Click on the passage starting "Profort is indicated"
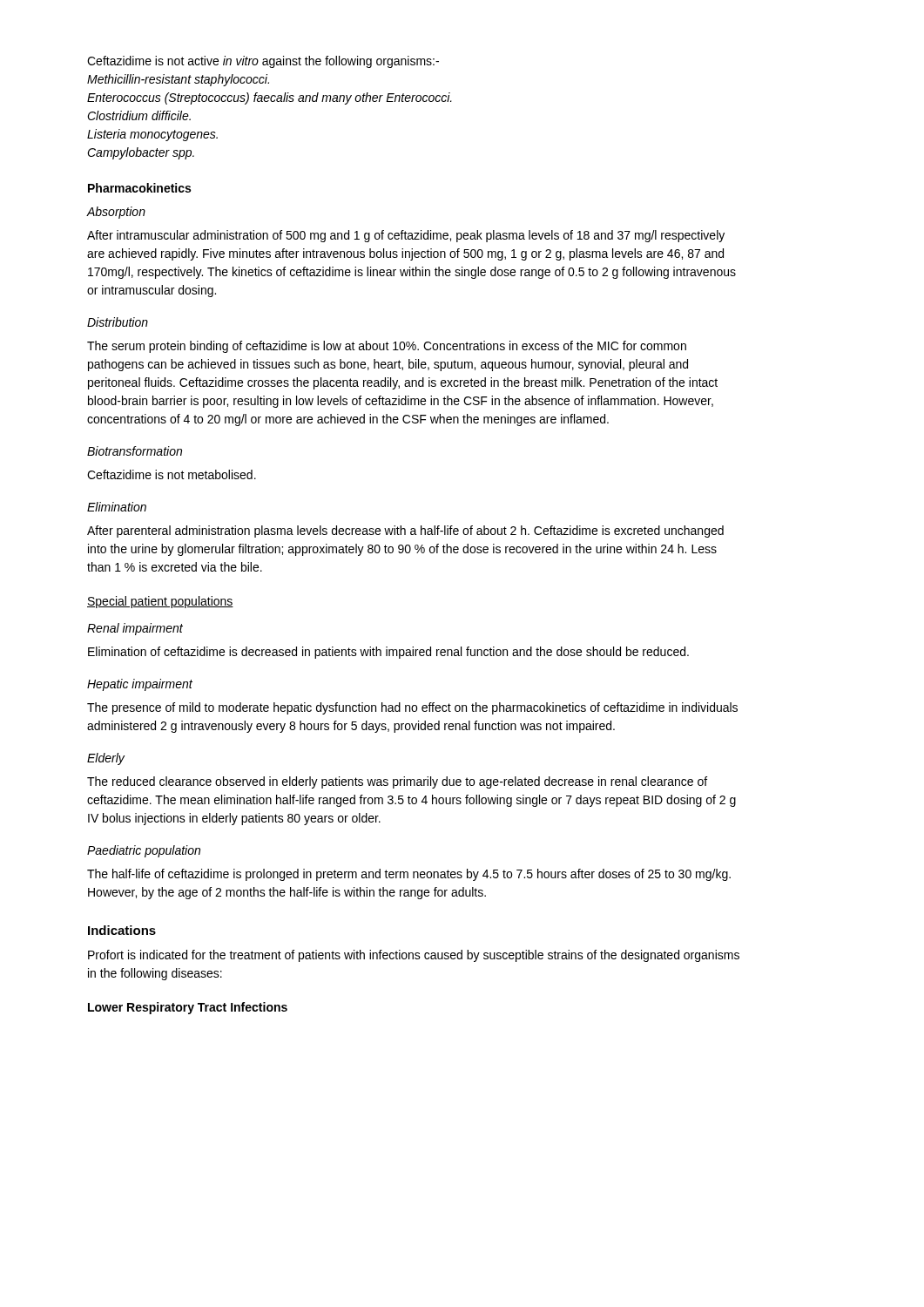Image resolution: width=924 pixels, height=1307 pixels. (x=414, y=964)
